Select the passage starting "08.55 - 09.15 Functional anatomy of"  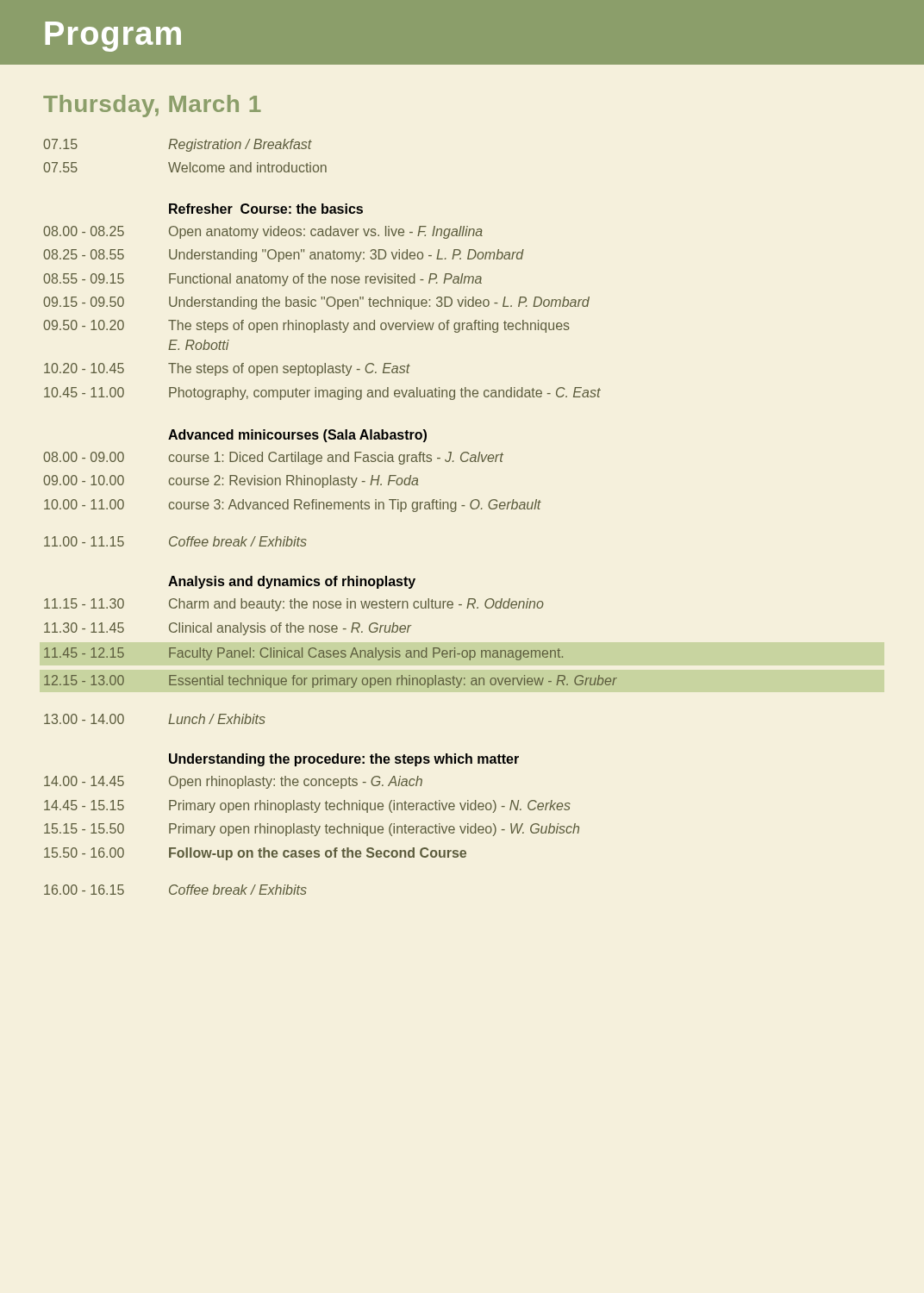462,279
